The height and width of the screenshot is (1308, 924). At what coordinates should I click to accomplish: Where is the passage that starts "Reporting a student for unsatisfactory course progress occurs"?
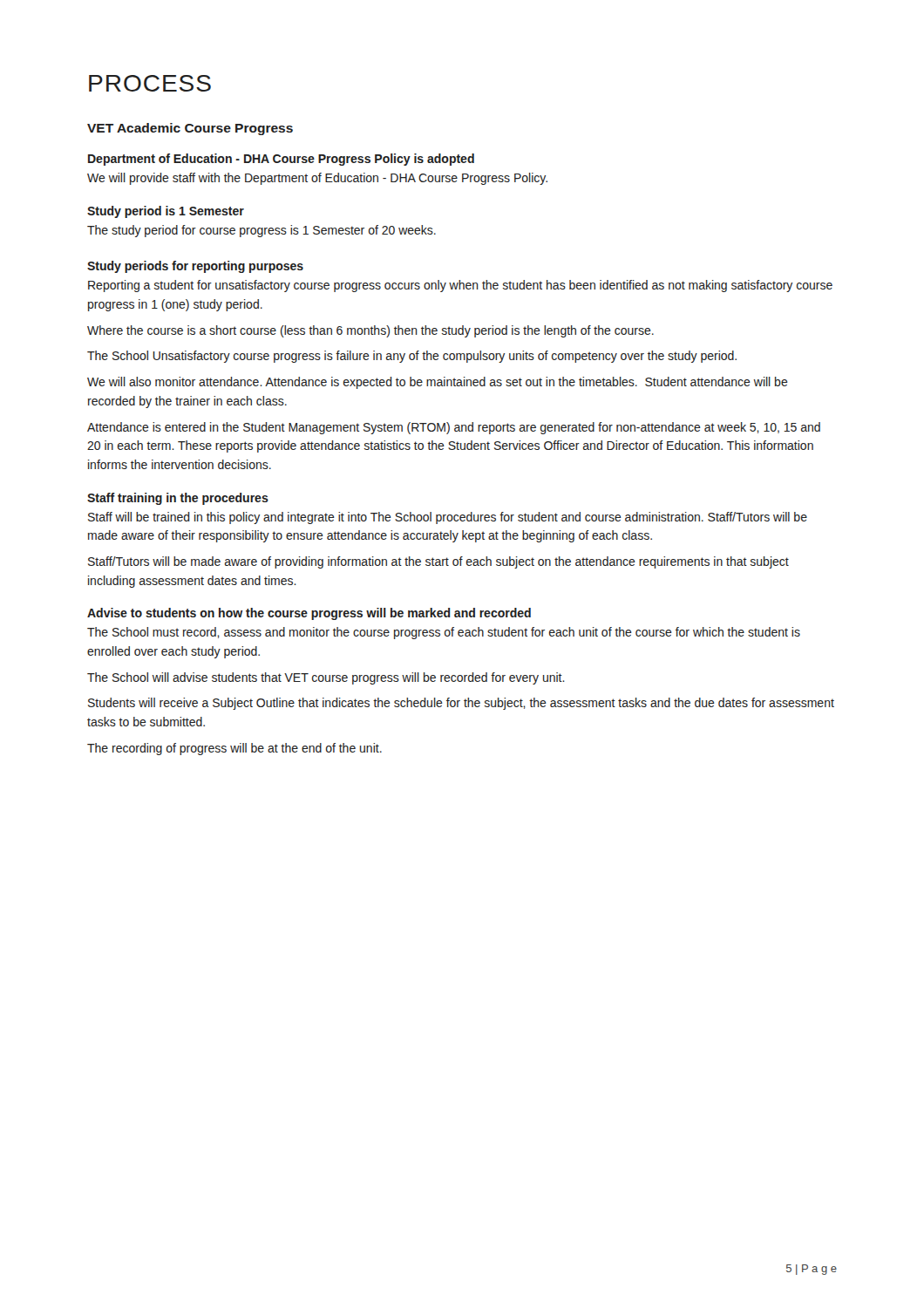[x=460, y=295]
